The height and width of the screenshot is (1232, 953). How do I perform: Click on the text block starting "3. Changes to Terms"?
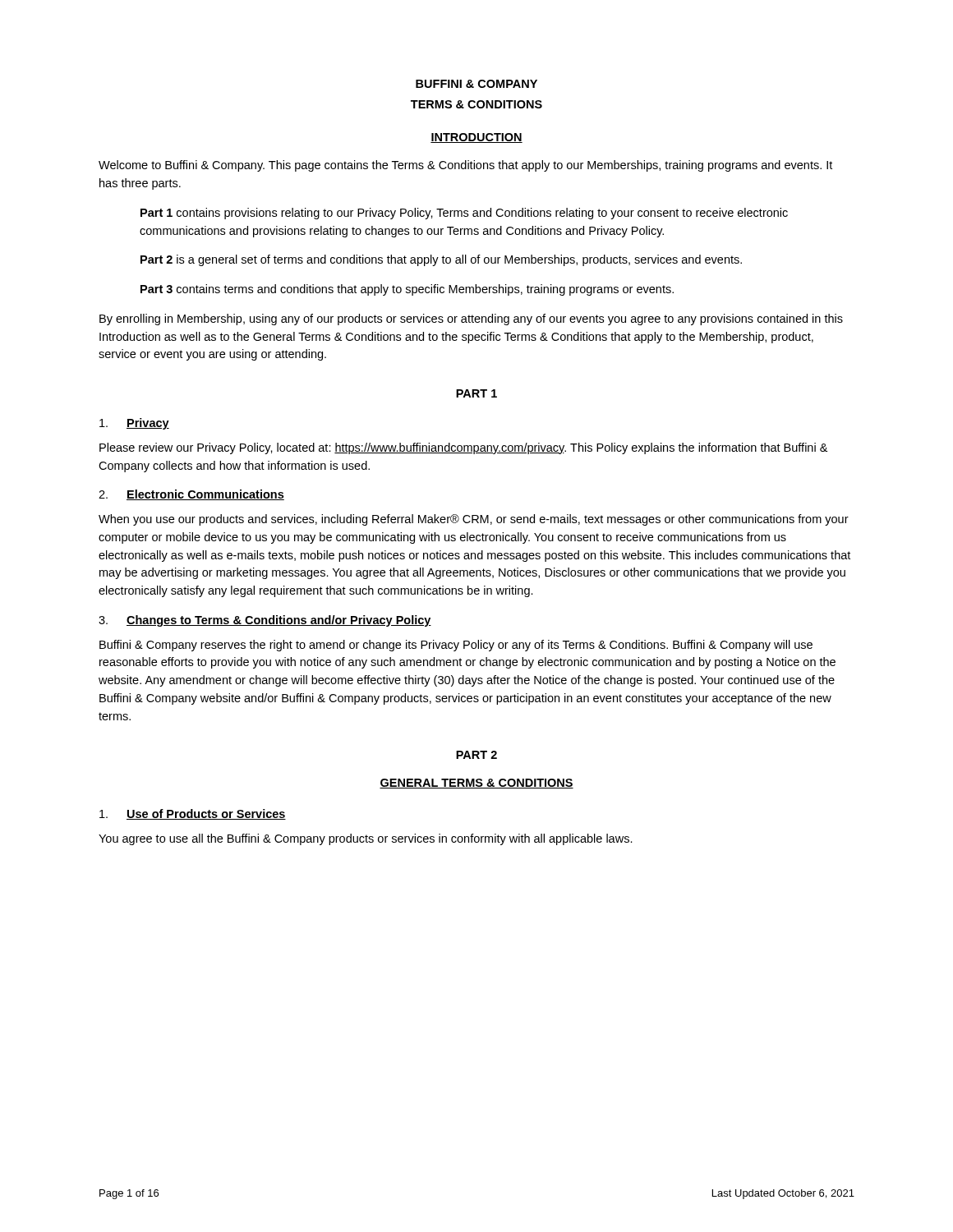pyautogui.click(x=265, y=621)
